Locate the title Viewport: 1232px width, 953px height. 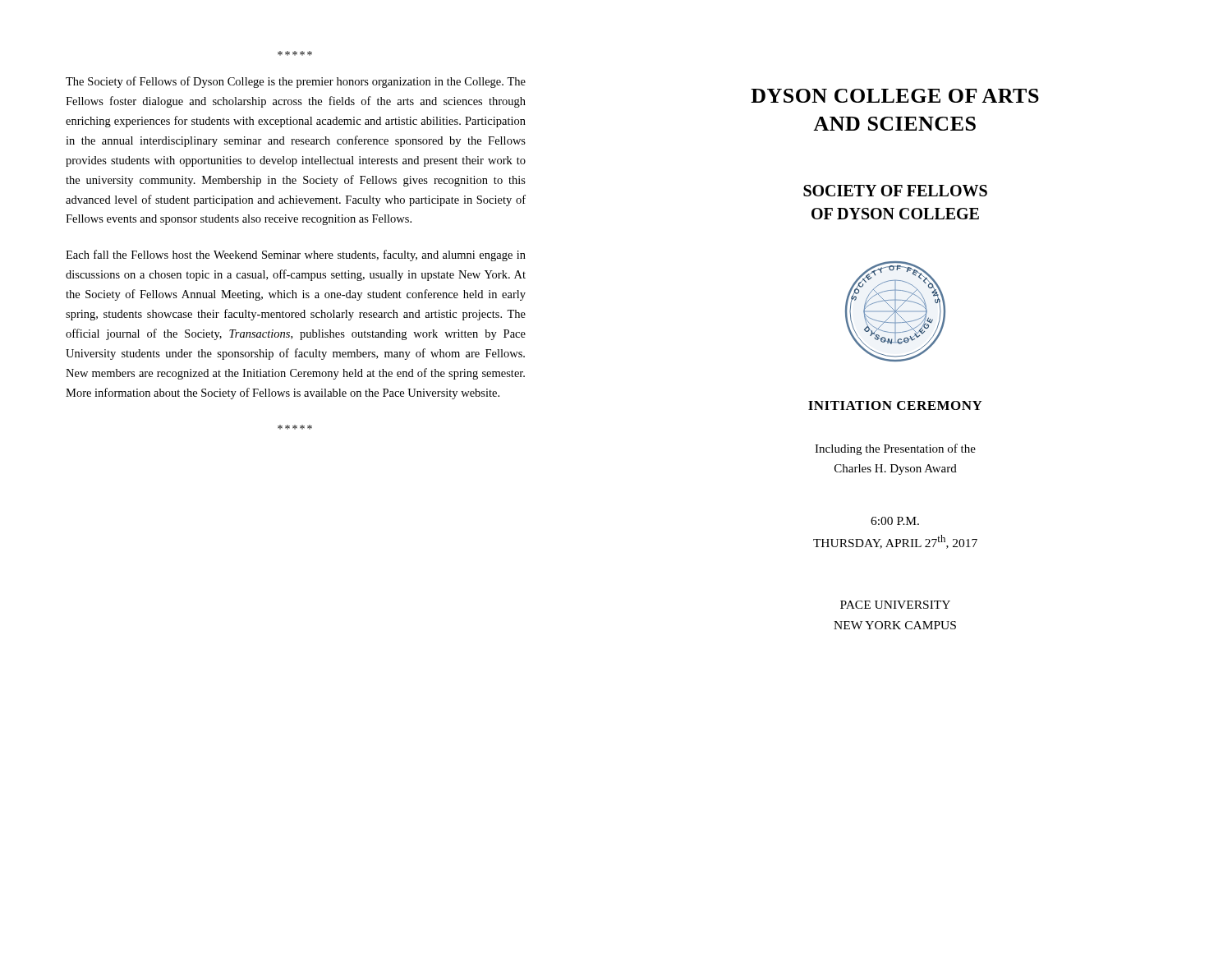click(x=895, y=110)
